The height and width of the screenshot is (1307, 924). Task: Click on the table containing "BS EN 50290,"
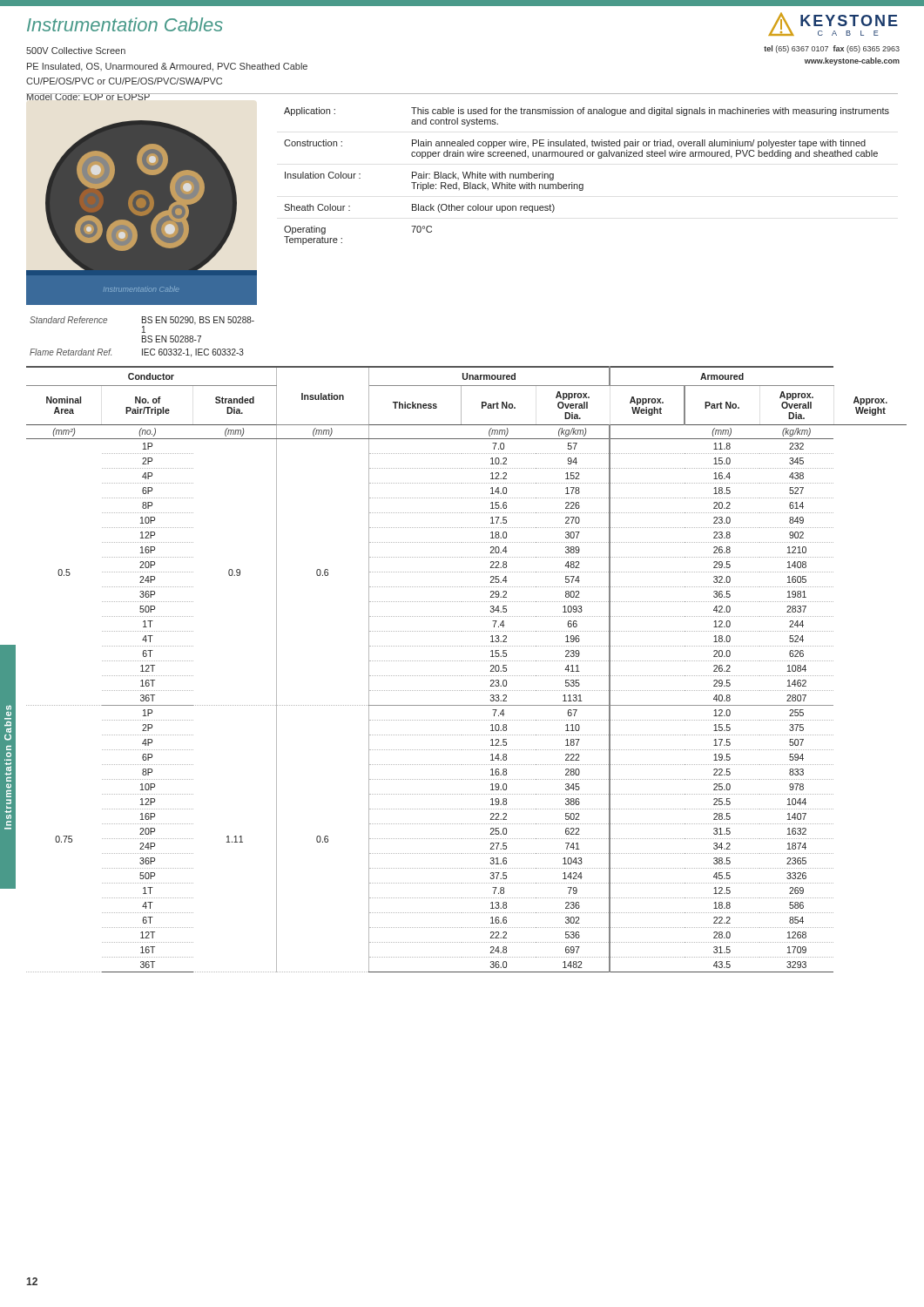(144, 336)
